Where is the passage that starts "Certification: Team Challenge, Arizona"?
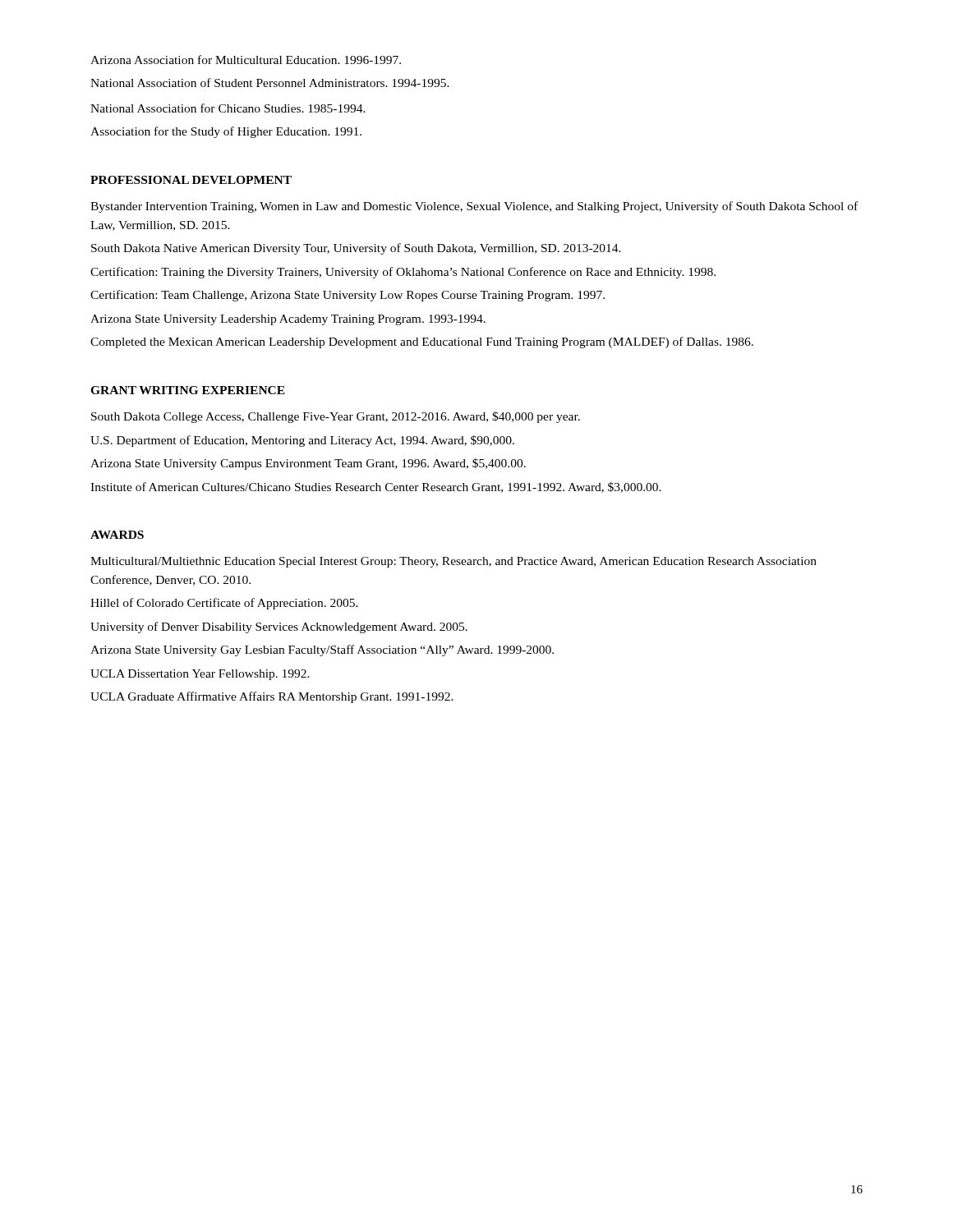This screenshot has width=953, height=1232. (476, 295)
